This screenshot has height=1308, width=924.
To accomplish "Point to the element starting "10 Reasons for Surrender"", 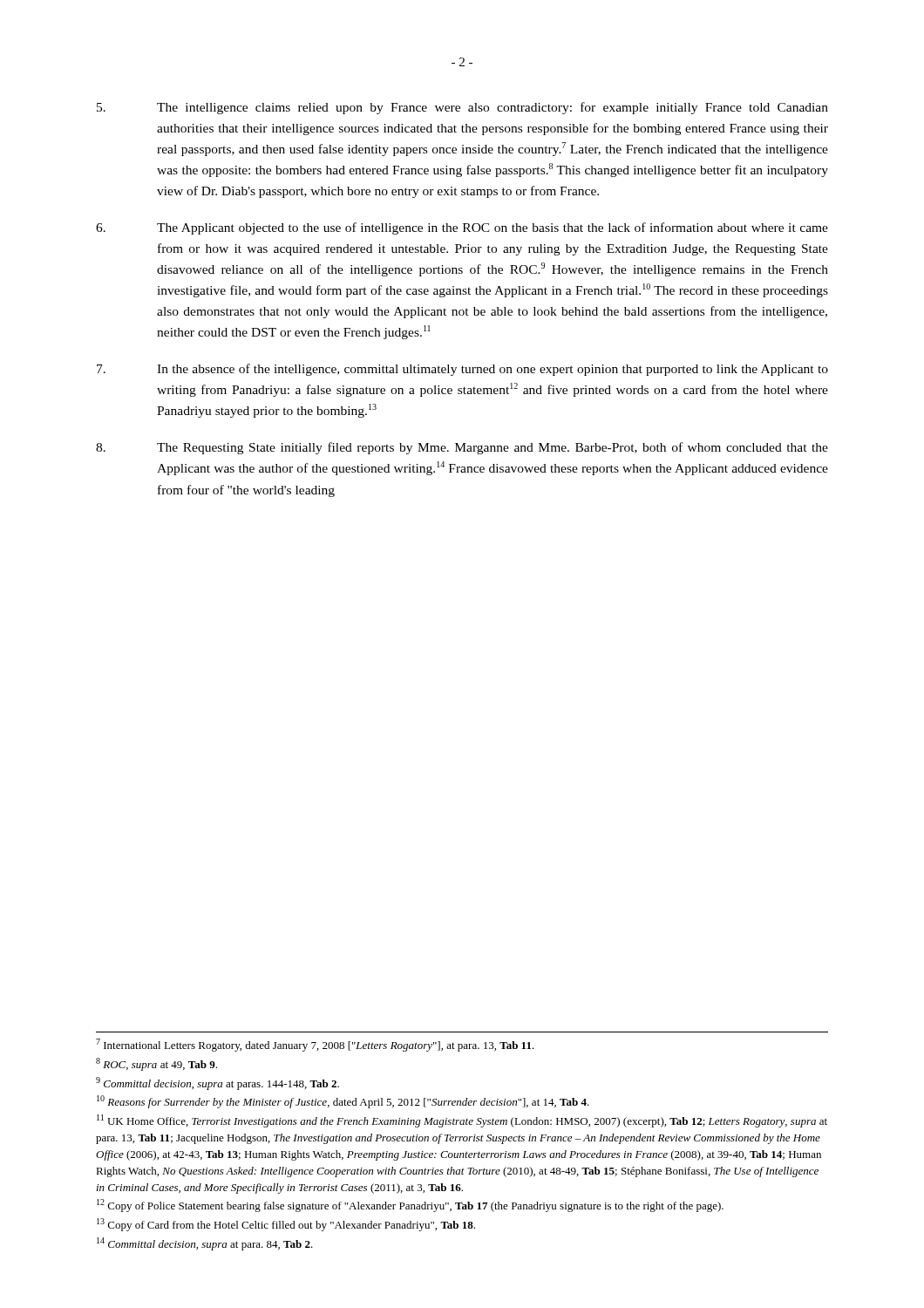I will coord(343,1102).
